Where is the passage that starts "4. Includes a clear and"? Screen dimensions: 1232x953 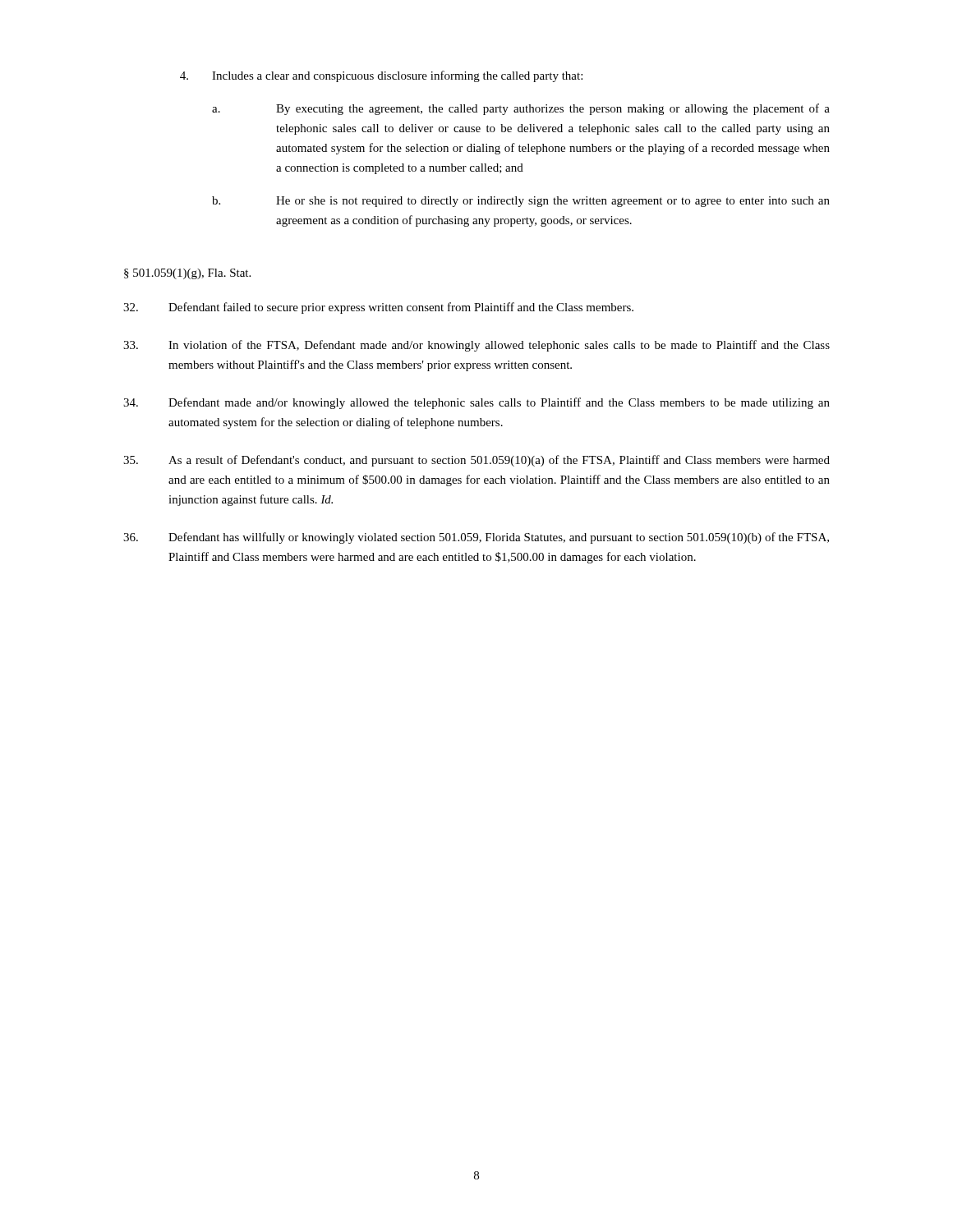[476, 154]
